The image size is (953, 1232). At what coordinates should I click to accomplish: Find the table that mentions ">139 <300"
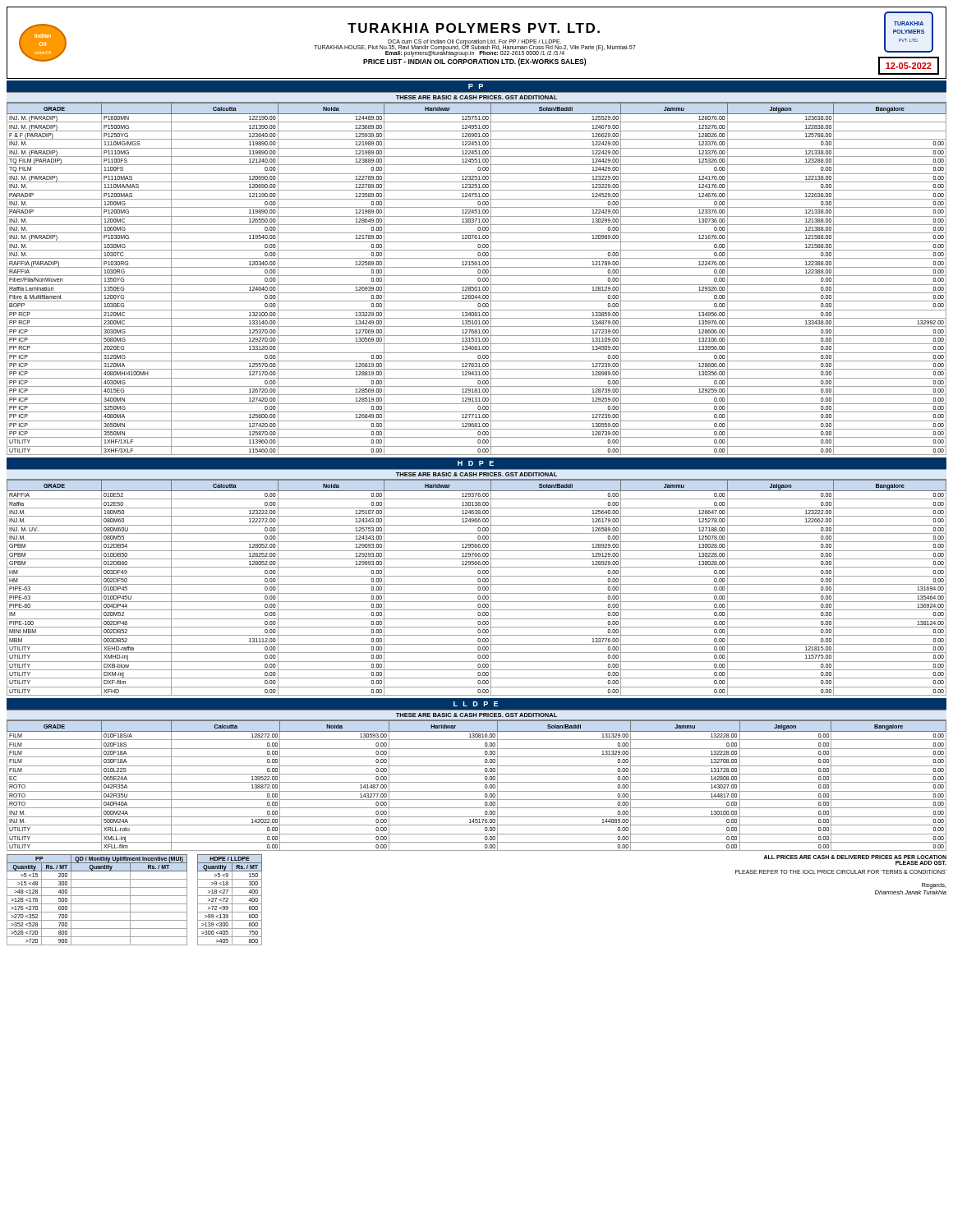(x=230, y=900)
